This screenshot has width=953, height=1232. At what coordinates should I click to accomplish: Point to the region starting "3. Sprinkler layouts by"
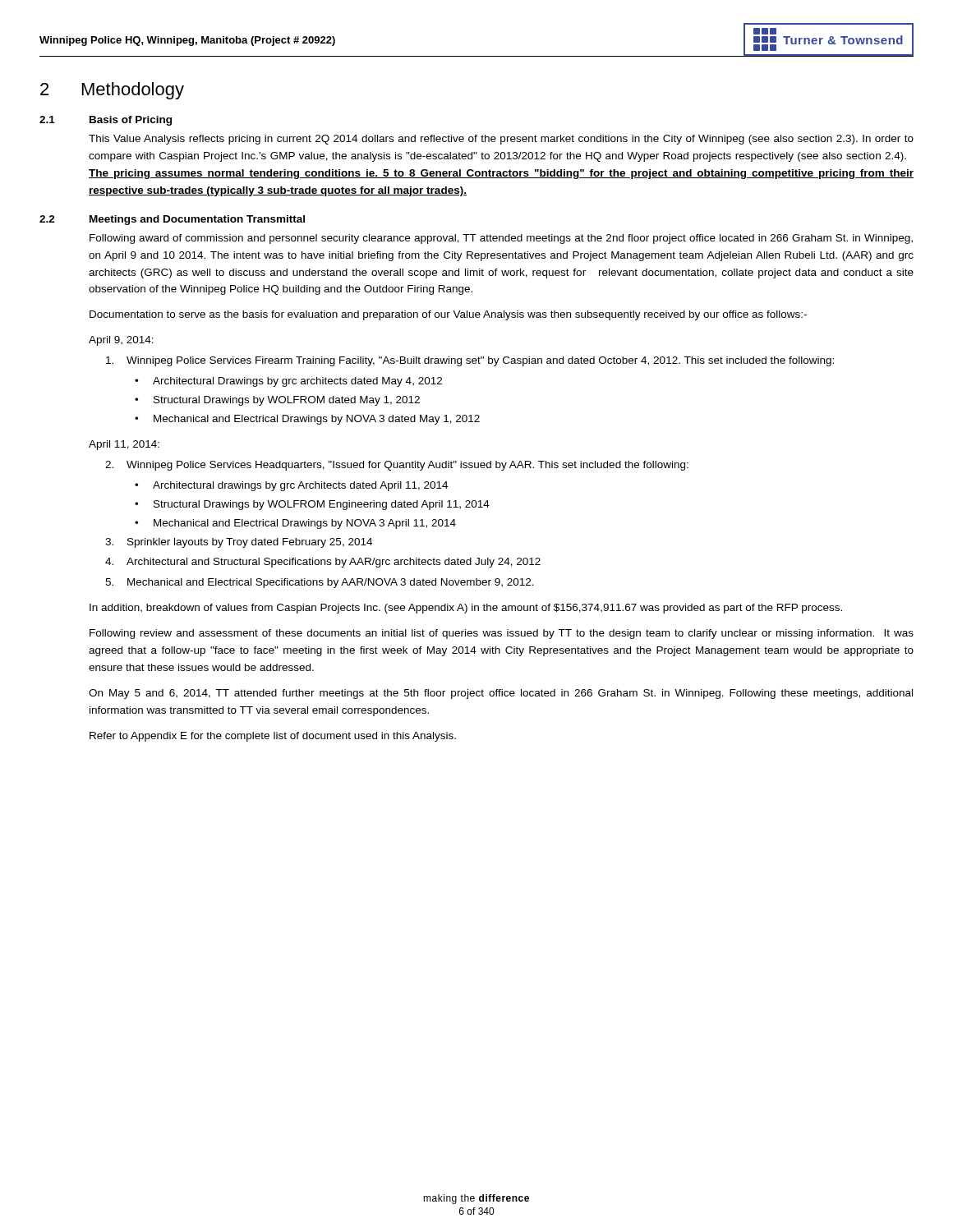239,542
